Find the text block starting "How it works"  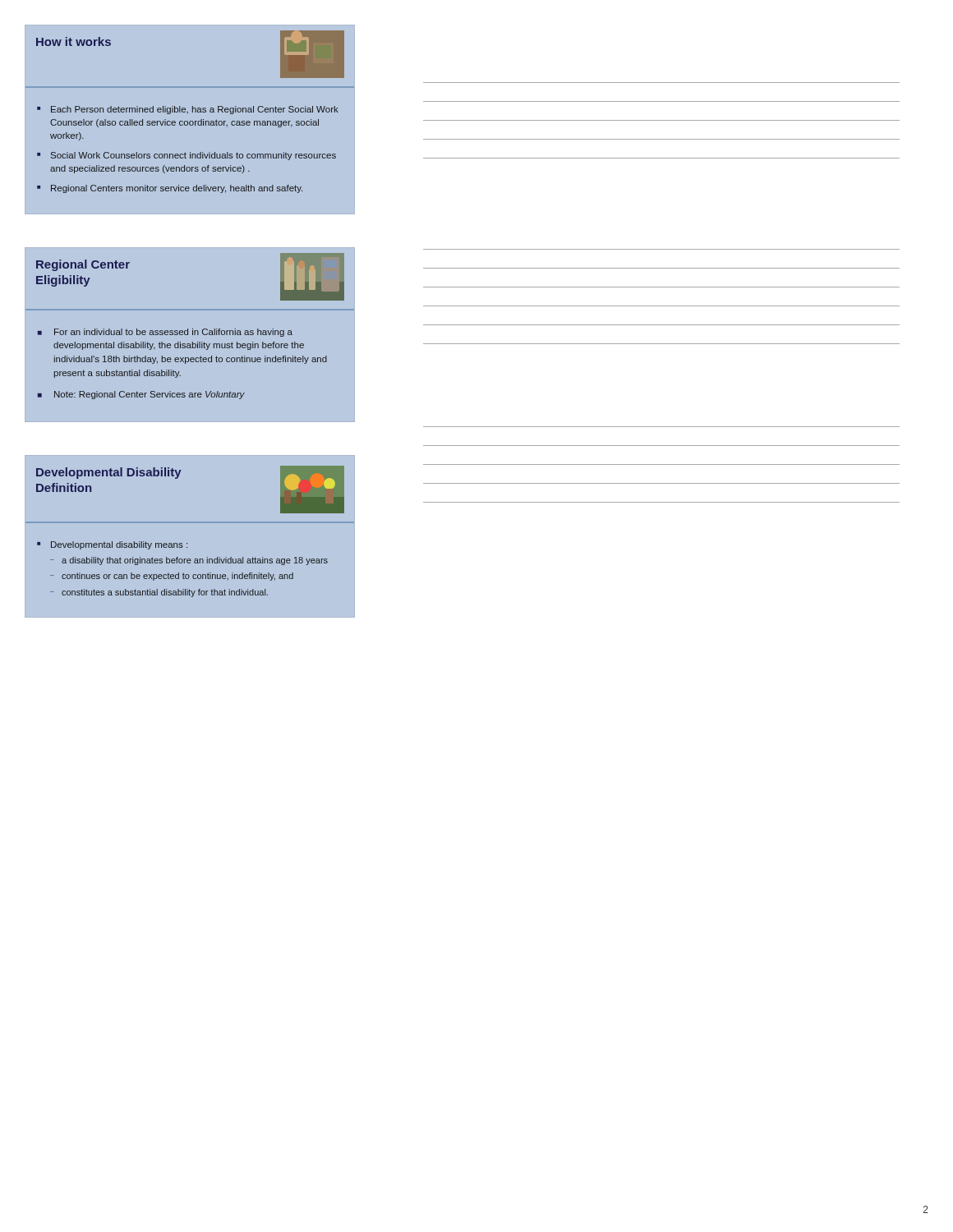[190, 119]
